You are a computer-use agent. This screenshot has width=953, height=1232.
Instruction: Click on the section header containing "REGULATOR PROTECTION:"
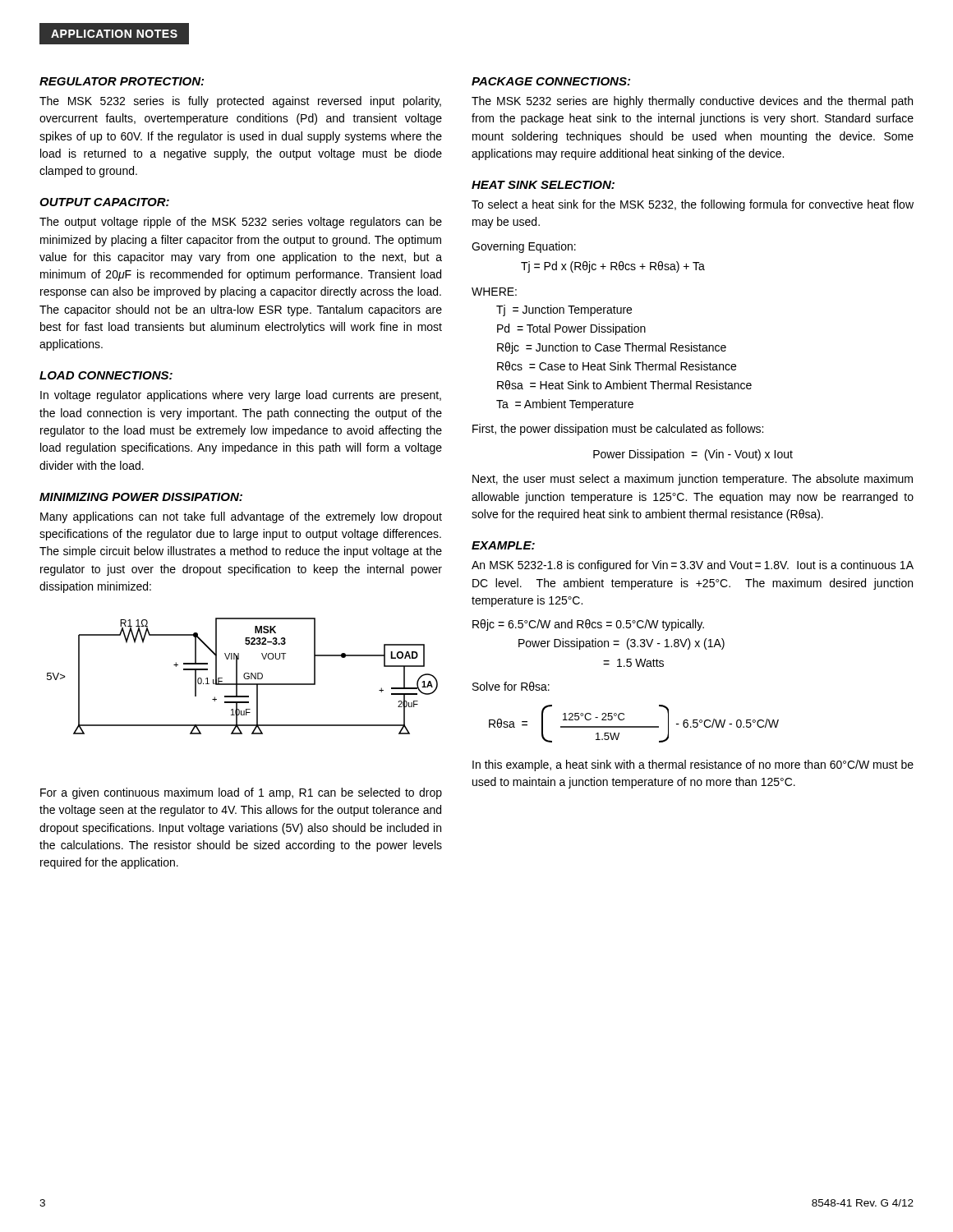122,81
